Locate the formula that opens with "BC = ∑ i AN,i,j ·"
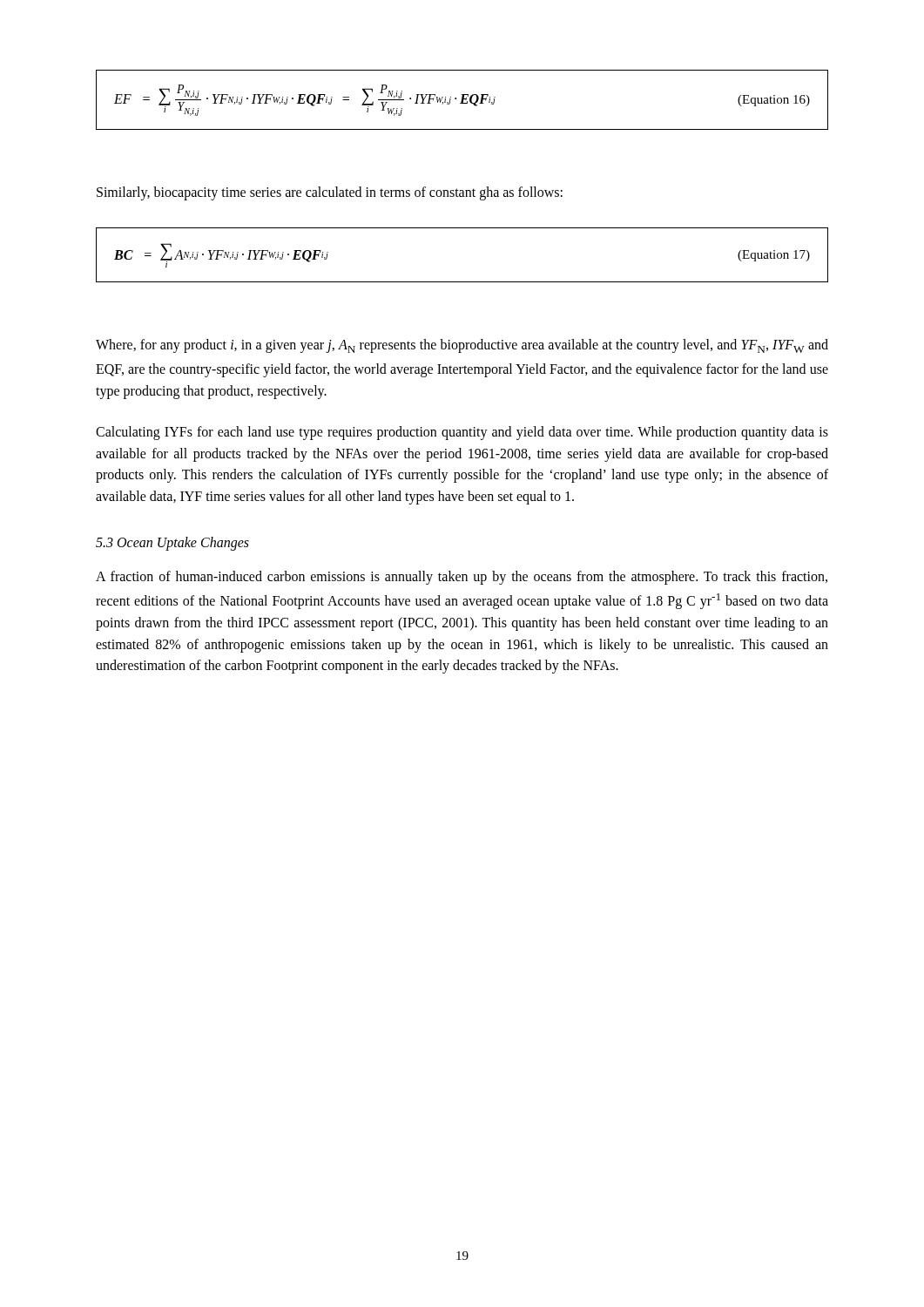Viewport: 924px width, 1307px height. tap(462, 255)
